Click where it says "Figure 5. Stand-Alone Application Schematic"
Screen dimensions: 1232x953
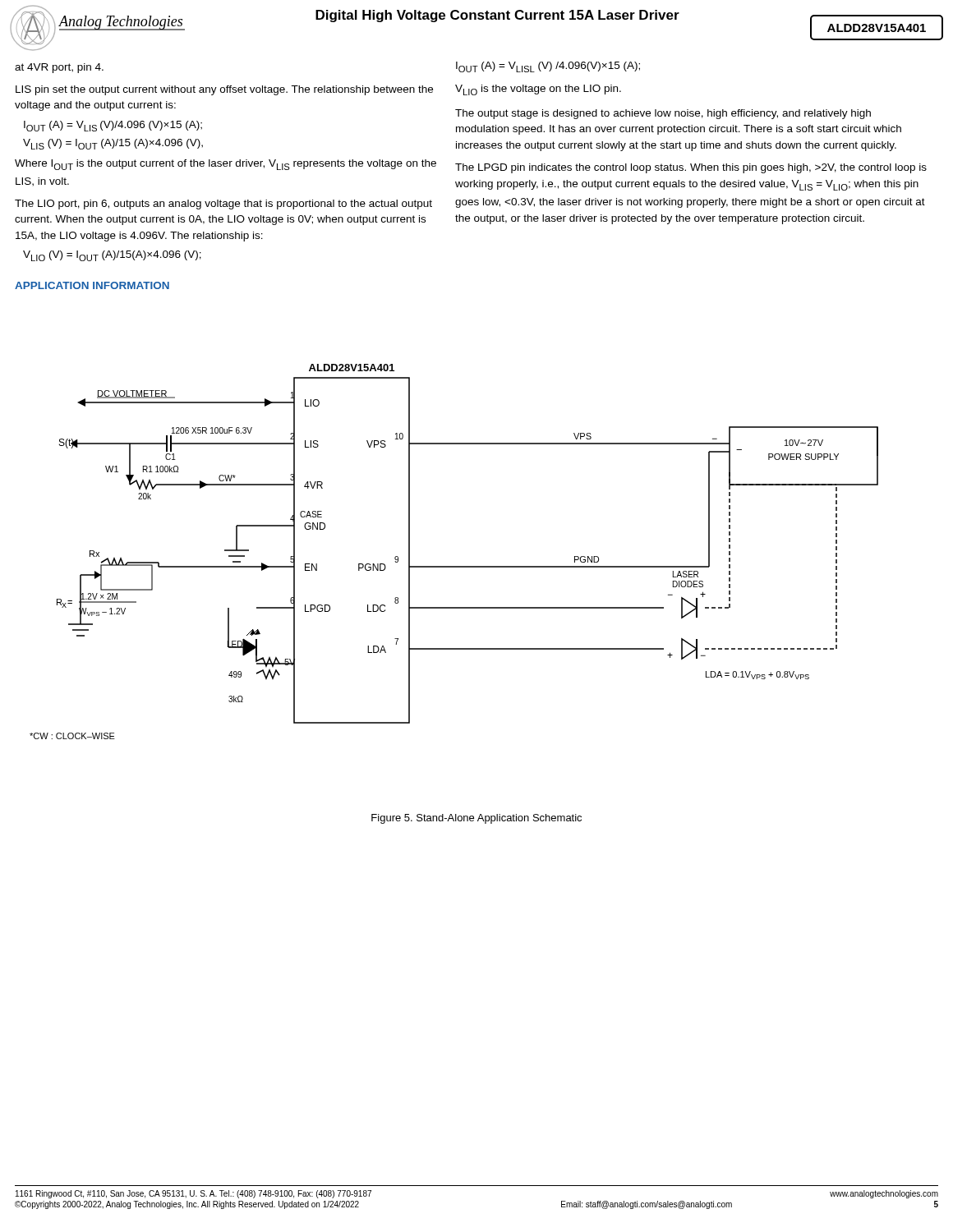476,818
